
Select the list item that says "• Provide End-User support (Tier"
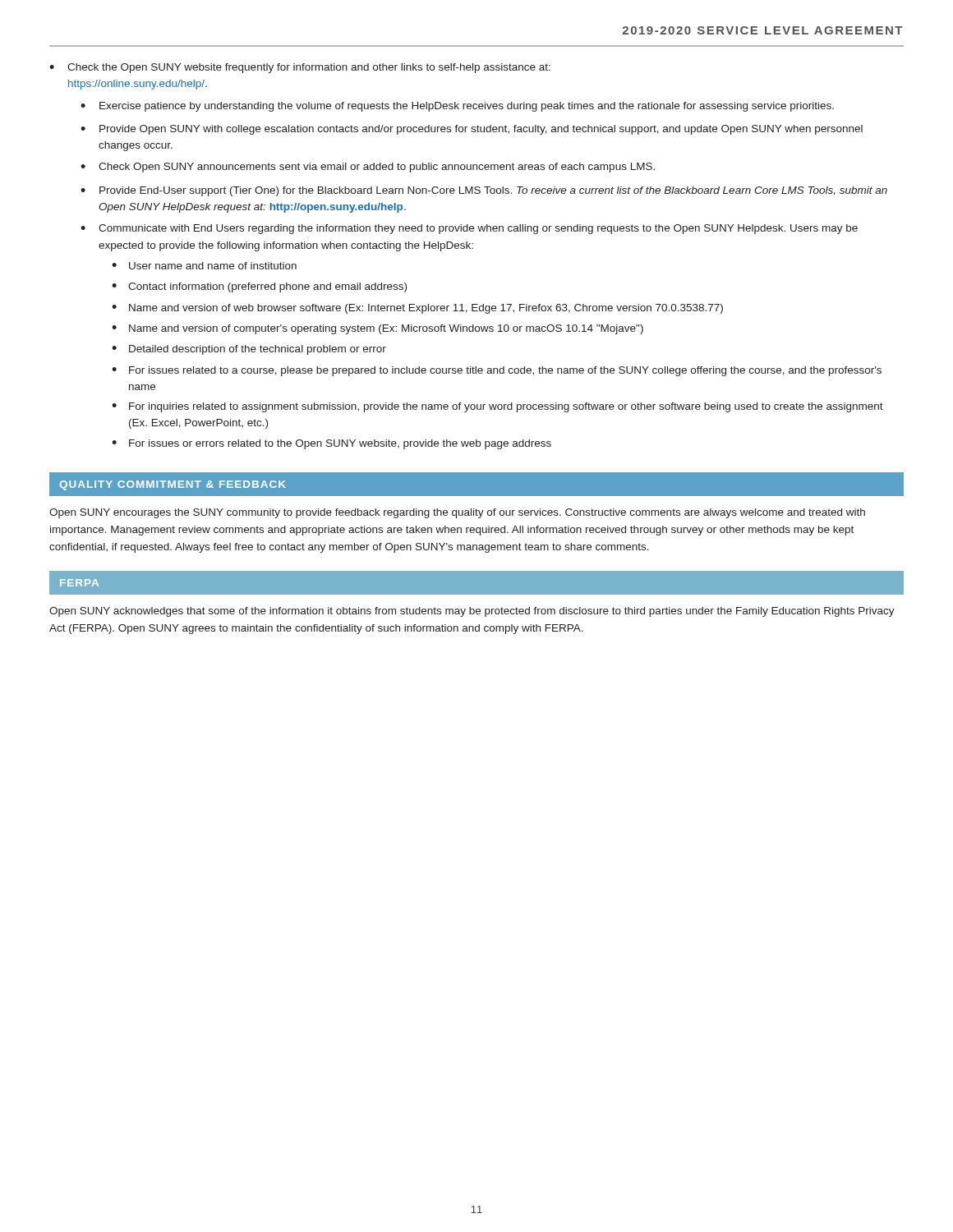coord(492,199)
